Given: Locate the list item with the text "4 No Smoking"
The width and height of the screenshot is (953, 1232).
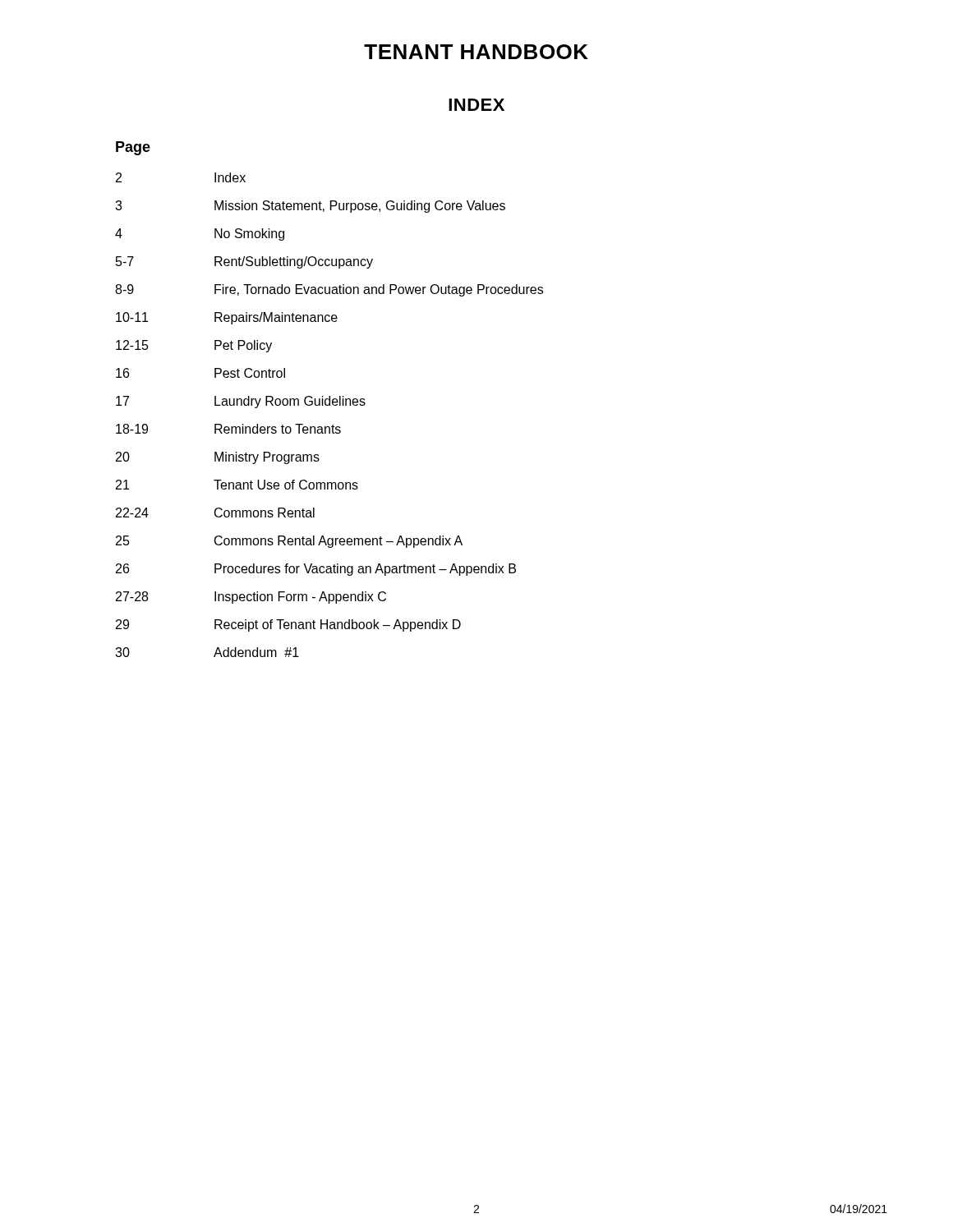Looking at the screenshot, I should [120, 234].
